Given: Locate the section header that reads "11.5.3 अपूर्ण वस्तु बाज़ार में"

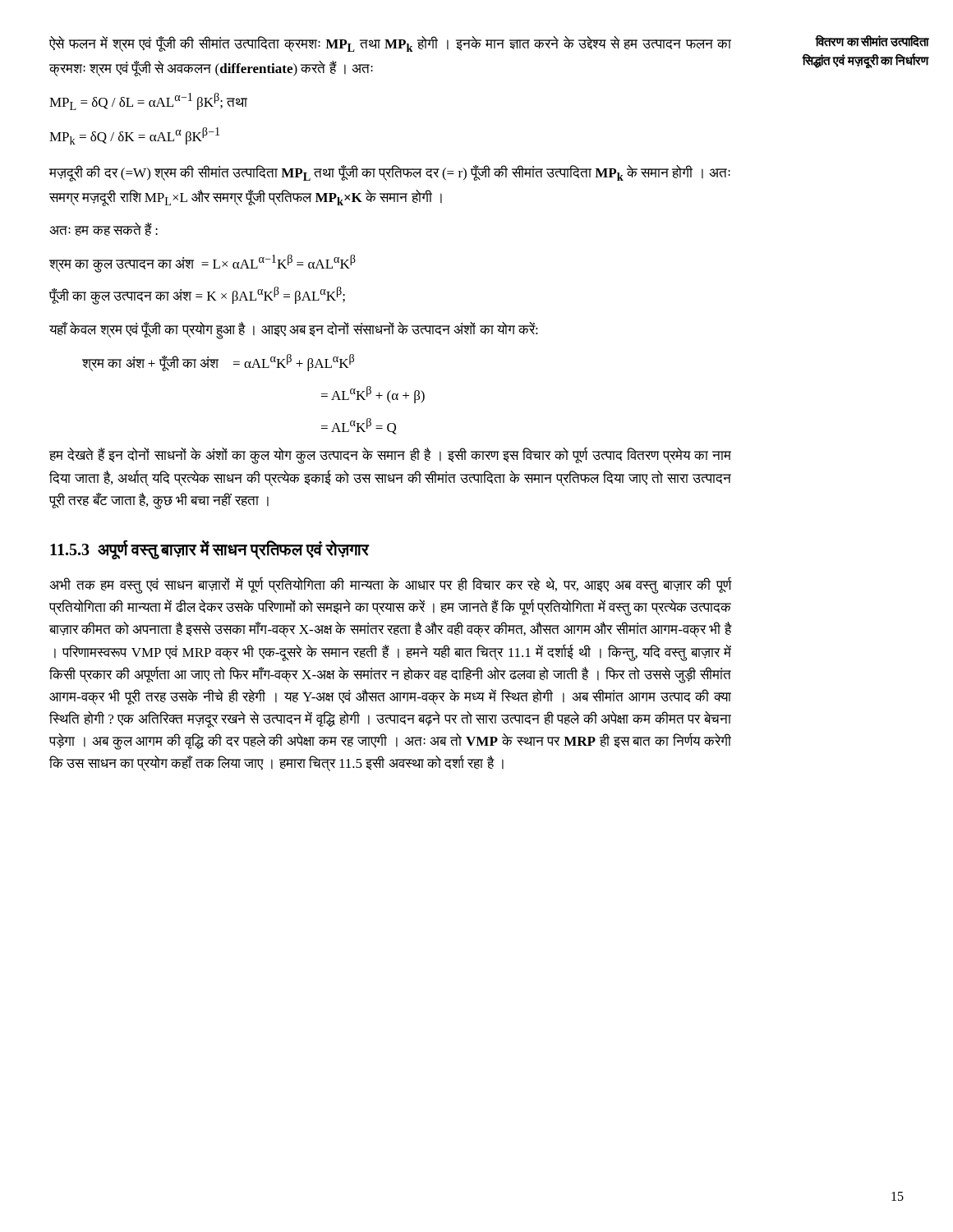Looking at the screenshot, I should 209,549.
